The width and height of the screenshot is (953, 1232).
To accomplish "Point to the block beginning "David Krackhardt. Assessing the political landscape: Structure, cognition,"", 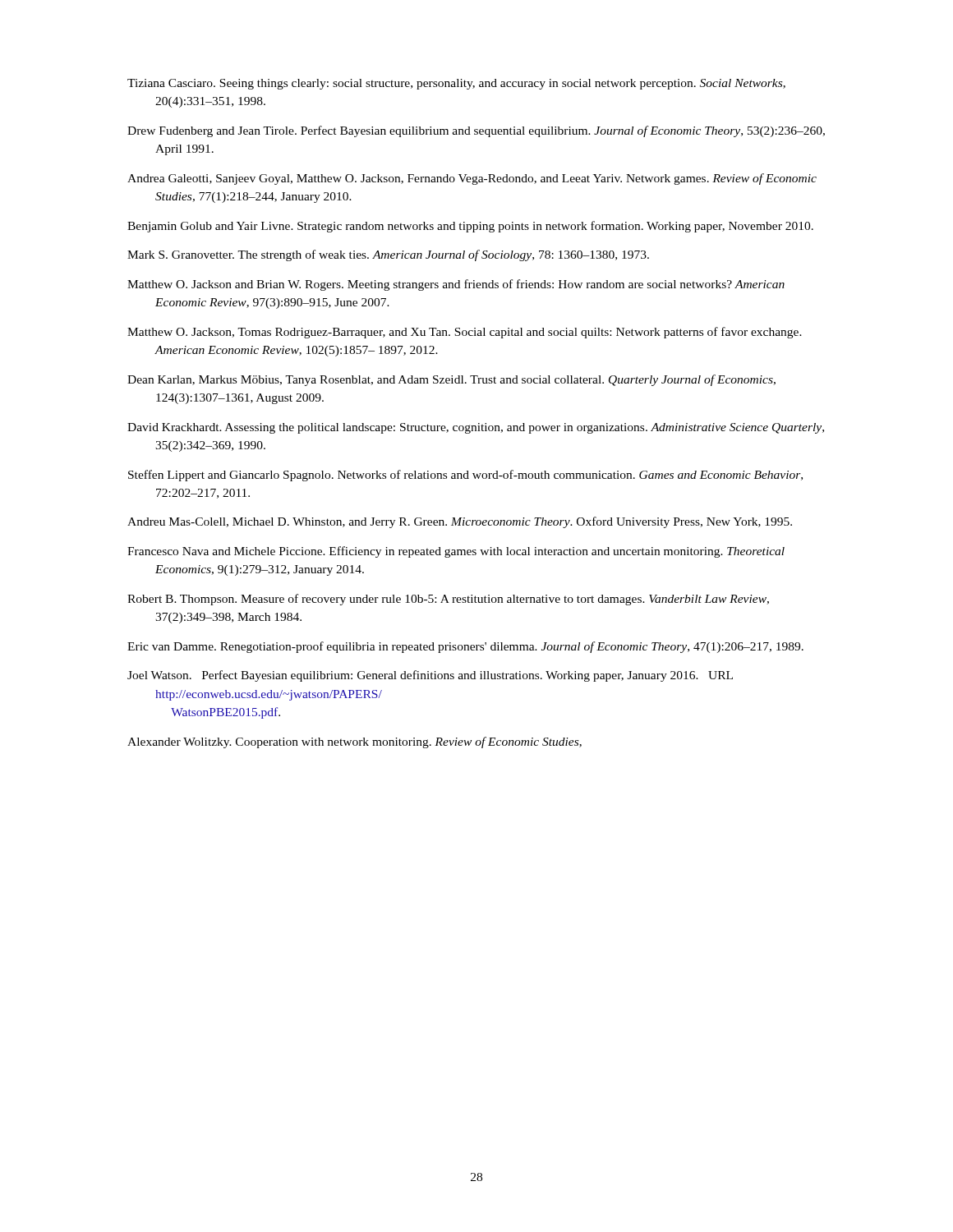I will tap(476, 436).
